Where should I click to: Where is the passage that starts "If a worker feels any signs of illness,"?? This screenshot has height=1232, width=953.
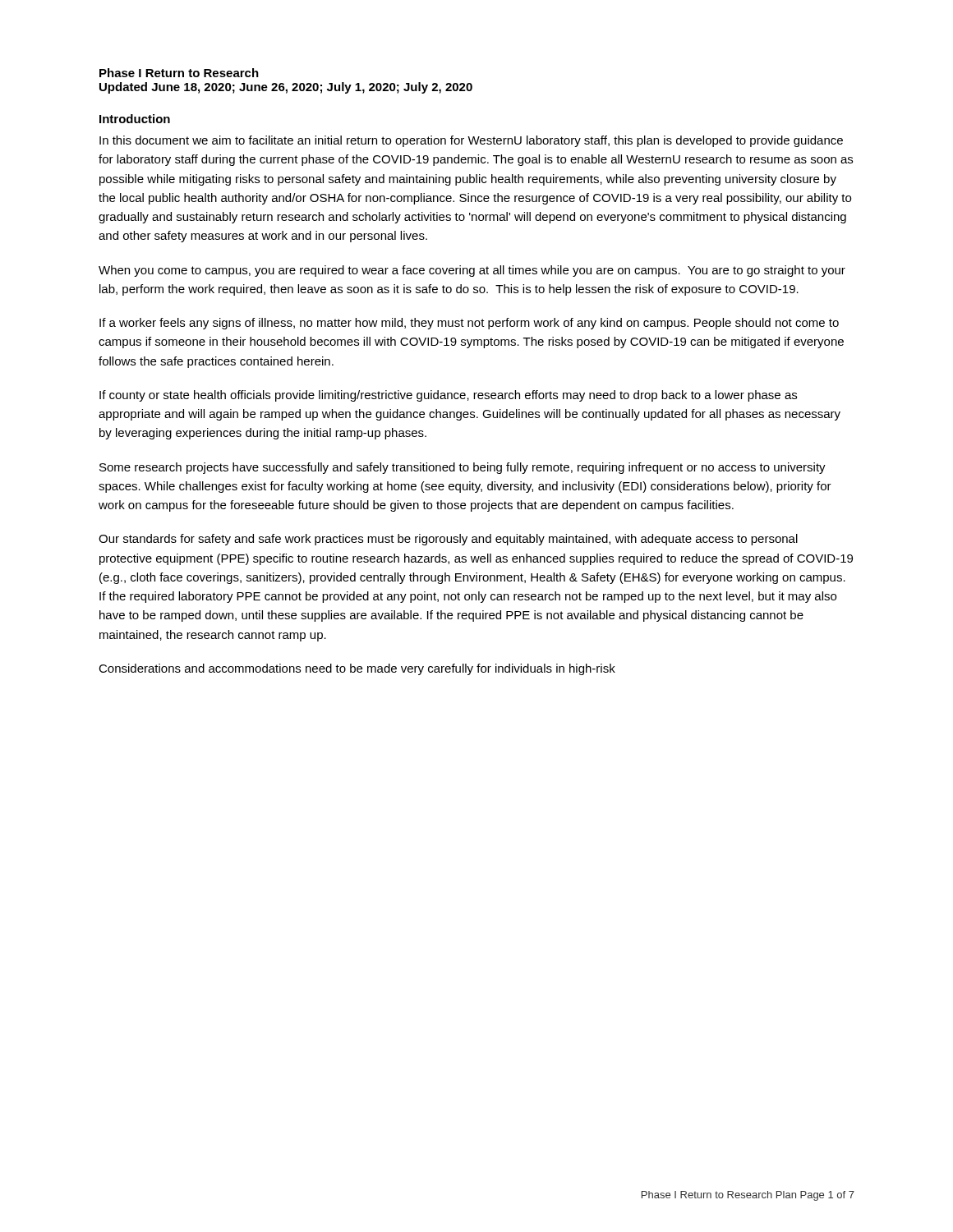[x=471, y=341]
